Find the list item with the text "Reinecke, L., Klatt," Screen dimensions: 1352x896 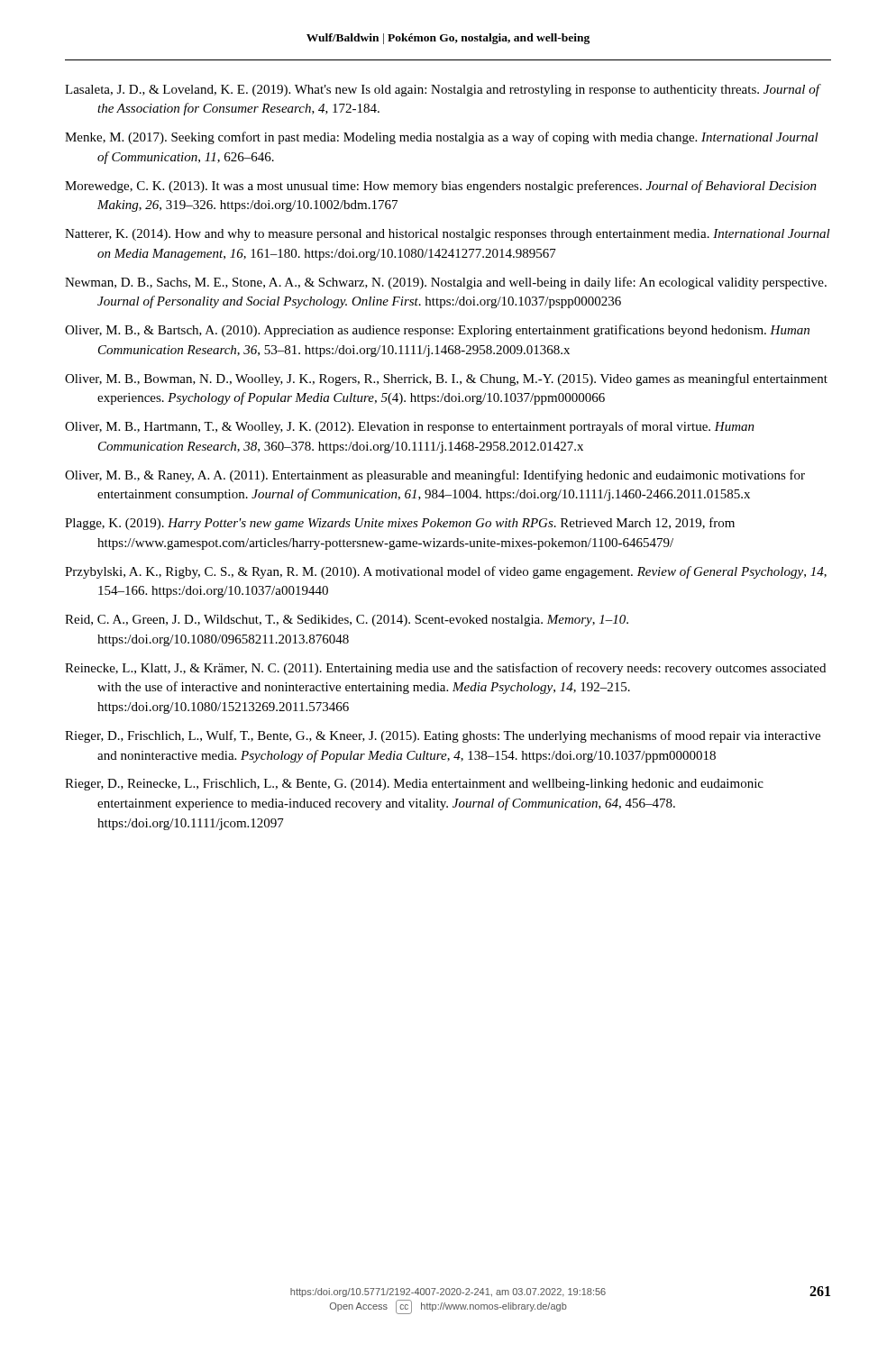(448, 688)
